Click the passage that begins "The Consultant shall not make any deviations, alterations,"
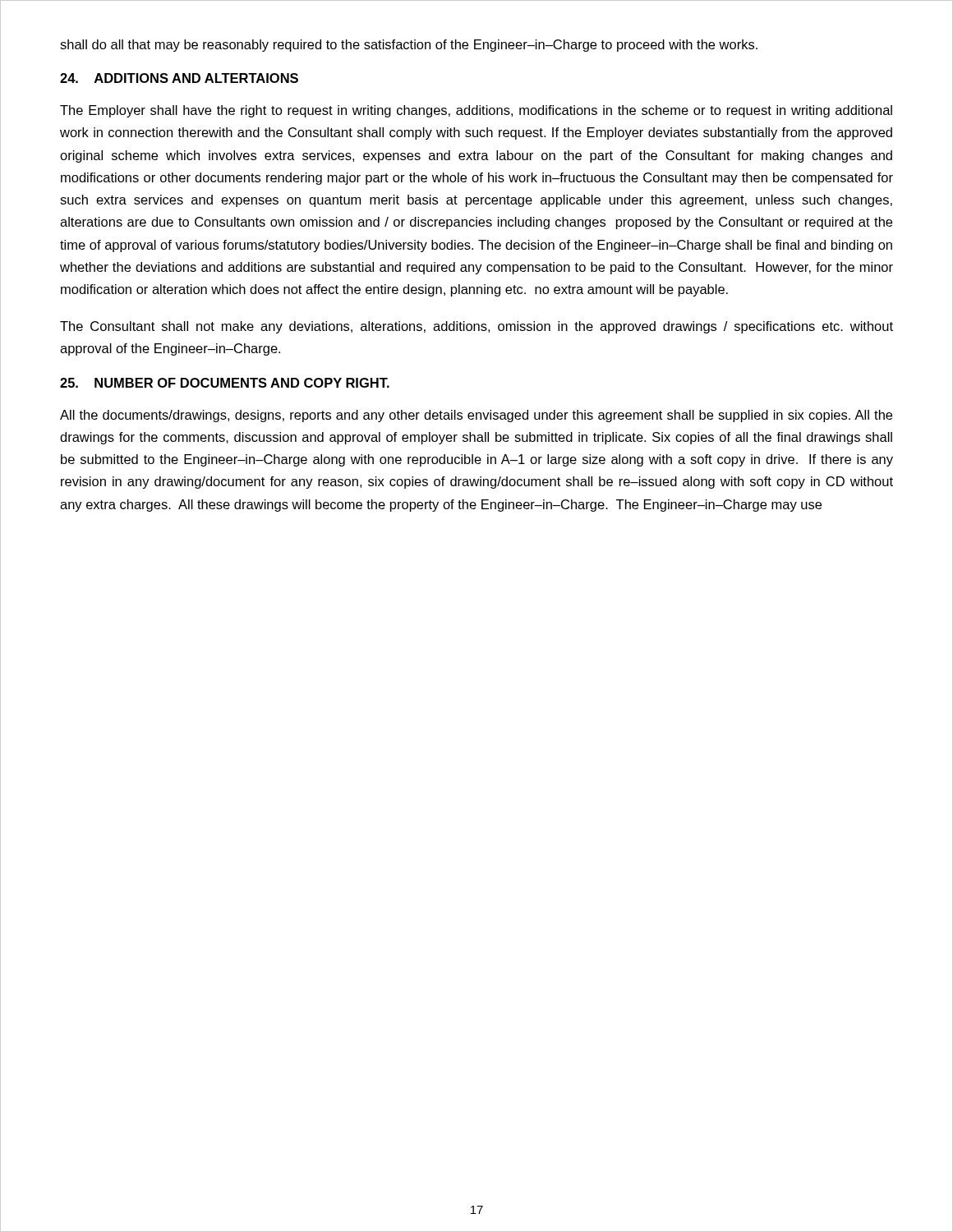 click(476, 337)
